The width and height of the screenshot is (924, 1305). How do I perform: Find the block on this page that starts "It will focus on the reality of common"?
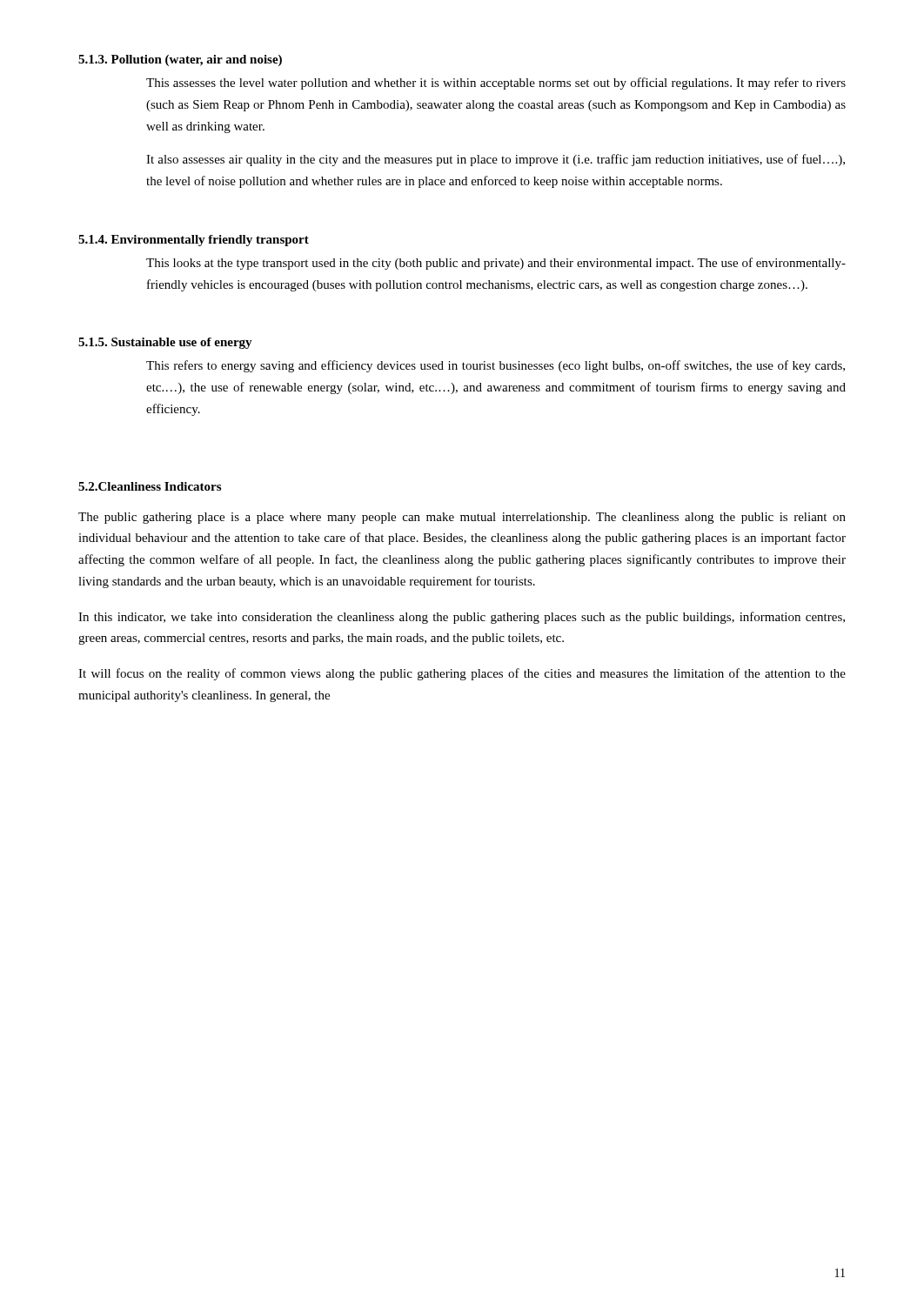tap(462, 684)
